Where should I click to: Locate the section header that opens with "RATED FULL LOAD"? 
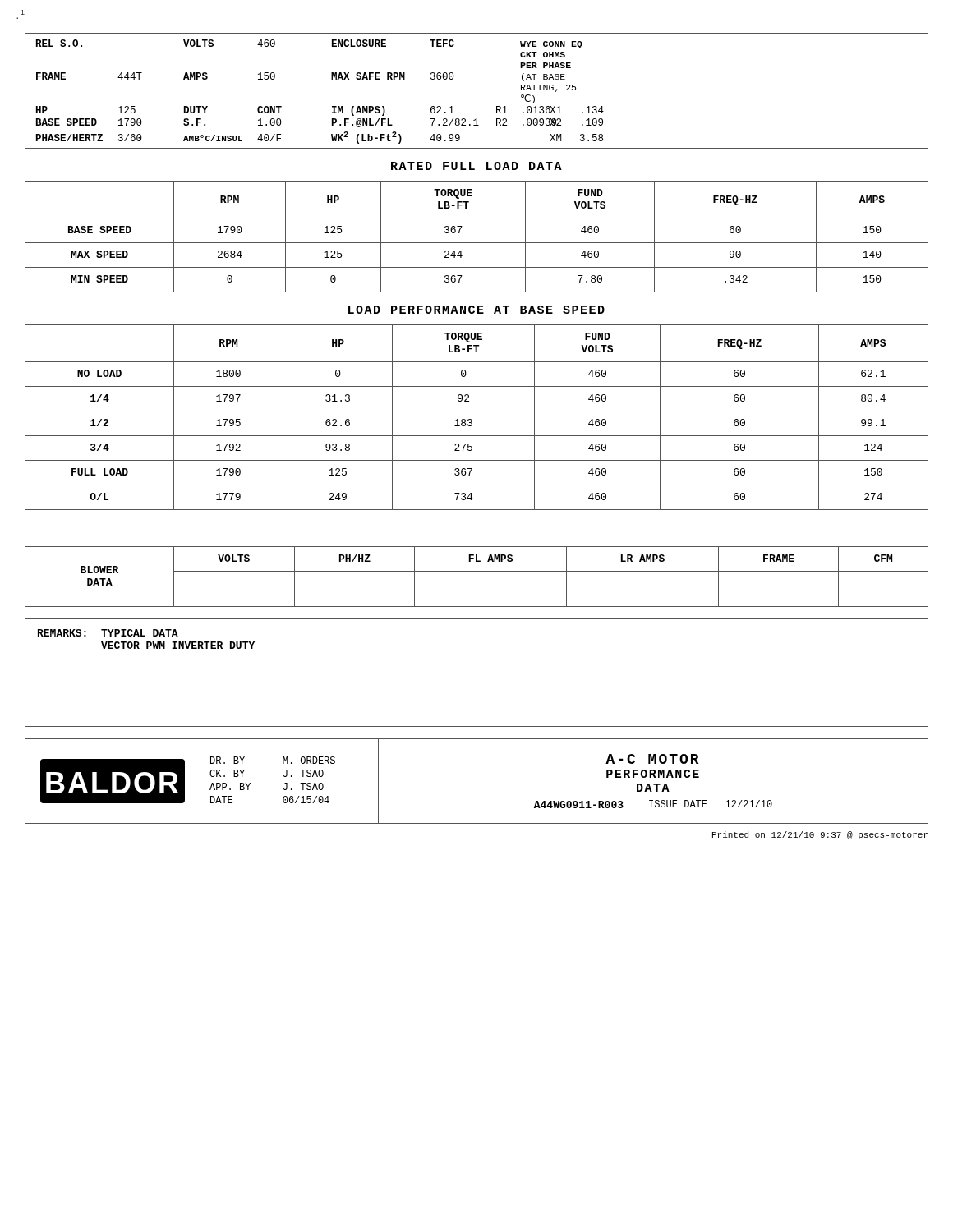coord(476,167)
